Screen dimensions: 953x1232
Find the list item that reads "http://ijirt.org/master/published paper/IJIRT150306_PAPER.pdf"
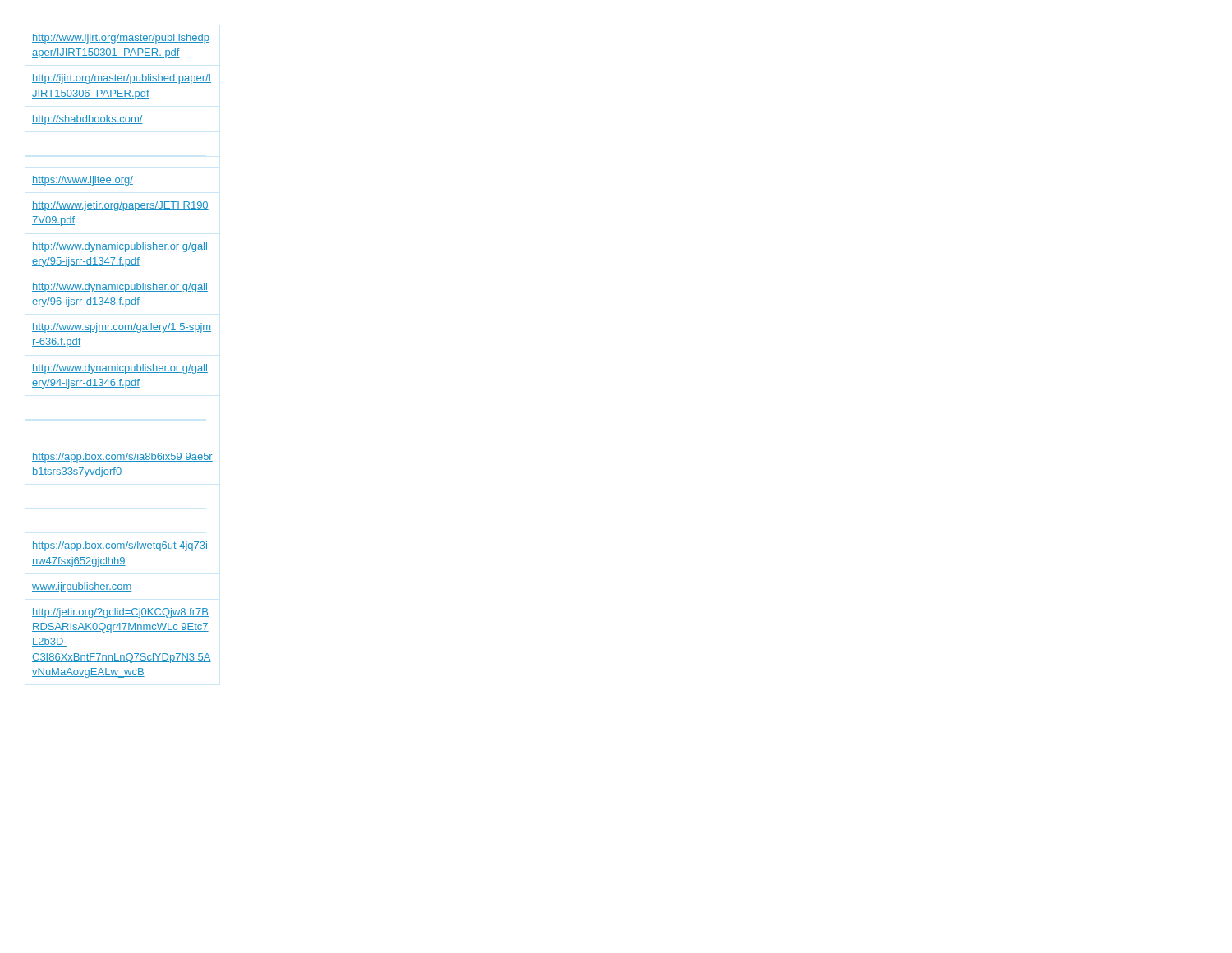pos(122,85)
